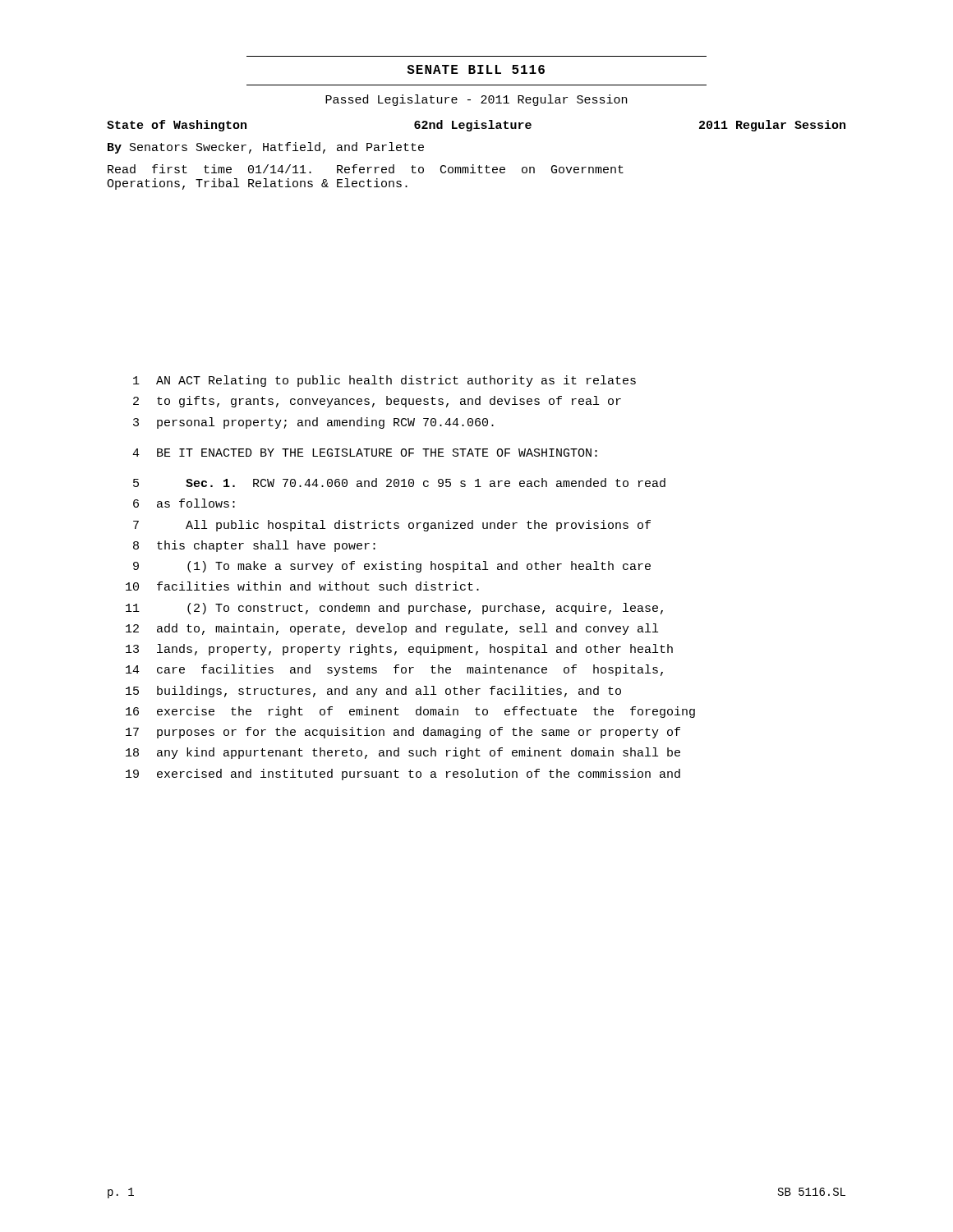Image resolution: width=953 pixels, height=1232 pixels.
Task: Find the block on this page that starts "1 AN ACT Relating to public"
Action: click(x=476, y=578)
